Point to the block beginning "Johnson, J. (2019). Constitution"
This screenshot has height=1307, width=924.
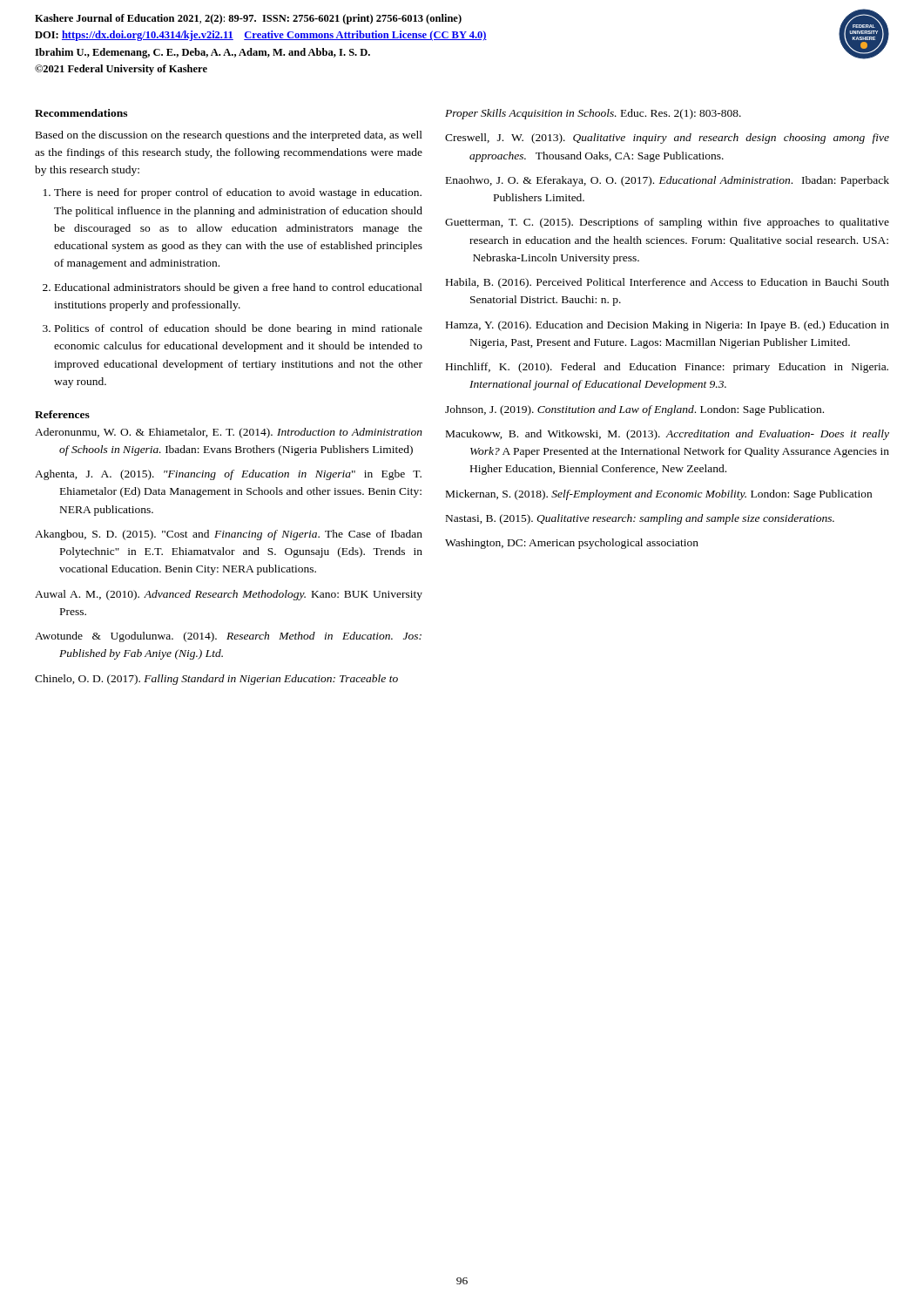[x=635, y=409]
